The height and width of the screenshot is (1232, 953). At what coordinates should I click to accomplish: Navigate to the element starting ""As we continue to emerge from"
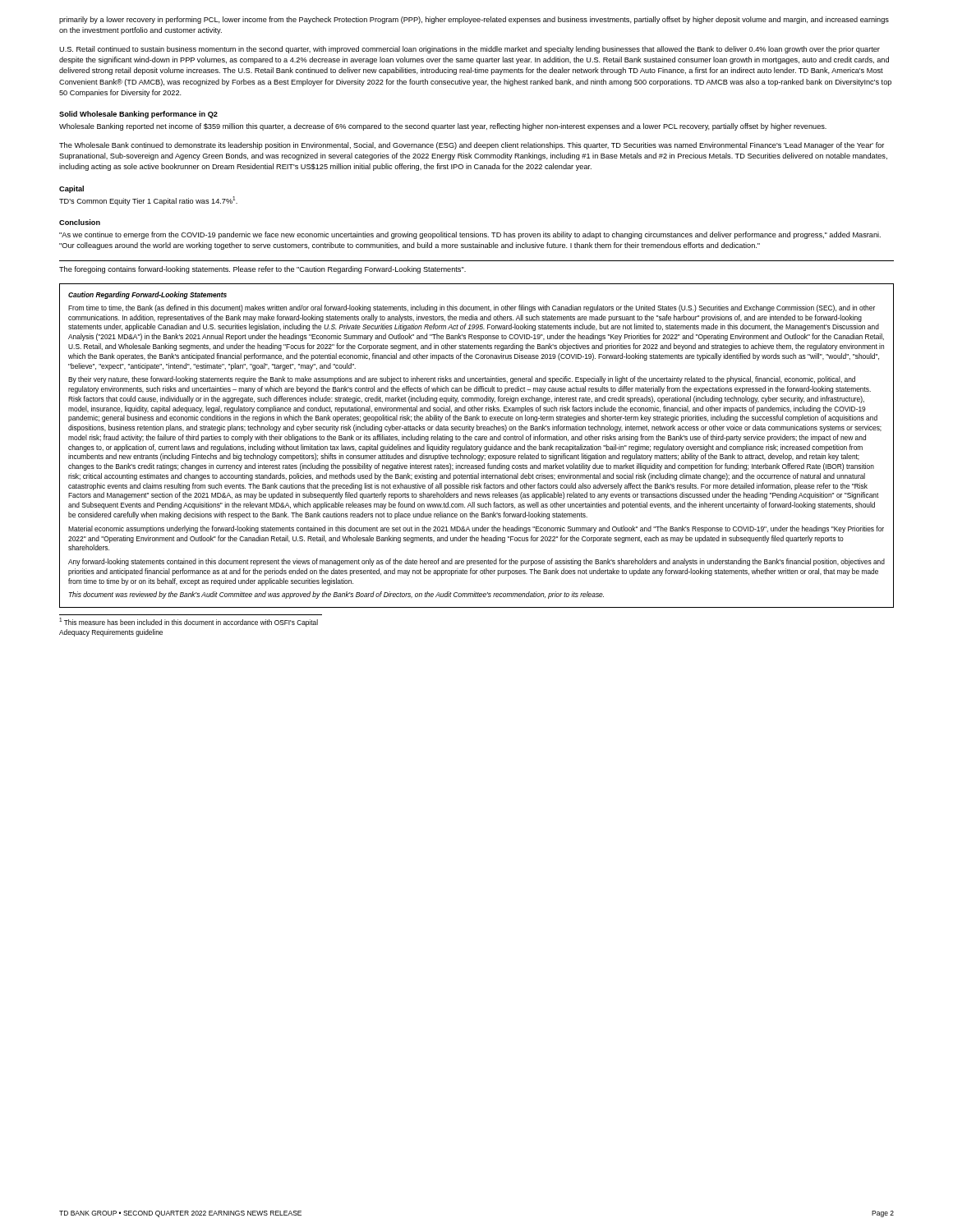tap(470, 240)
